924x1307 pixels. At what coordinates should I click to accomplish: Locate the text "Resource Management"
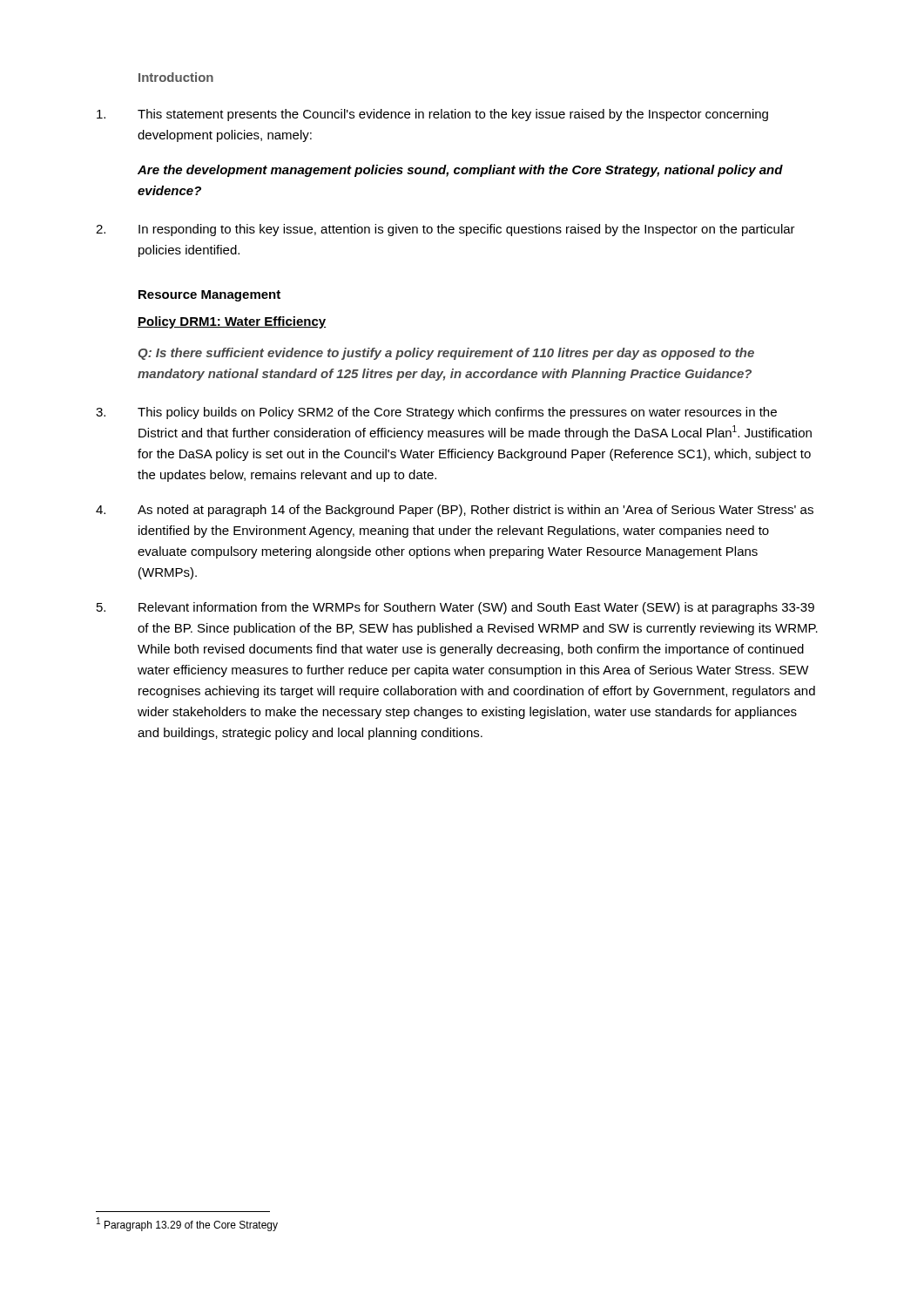point(209,294)
